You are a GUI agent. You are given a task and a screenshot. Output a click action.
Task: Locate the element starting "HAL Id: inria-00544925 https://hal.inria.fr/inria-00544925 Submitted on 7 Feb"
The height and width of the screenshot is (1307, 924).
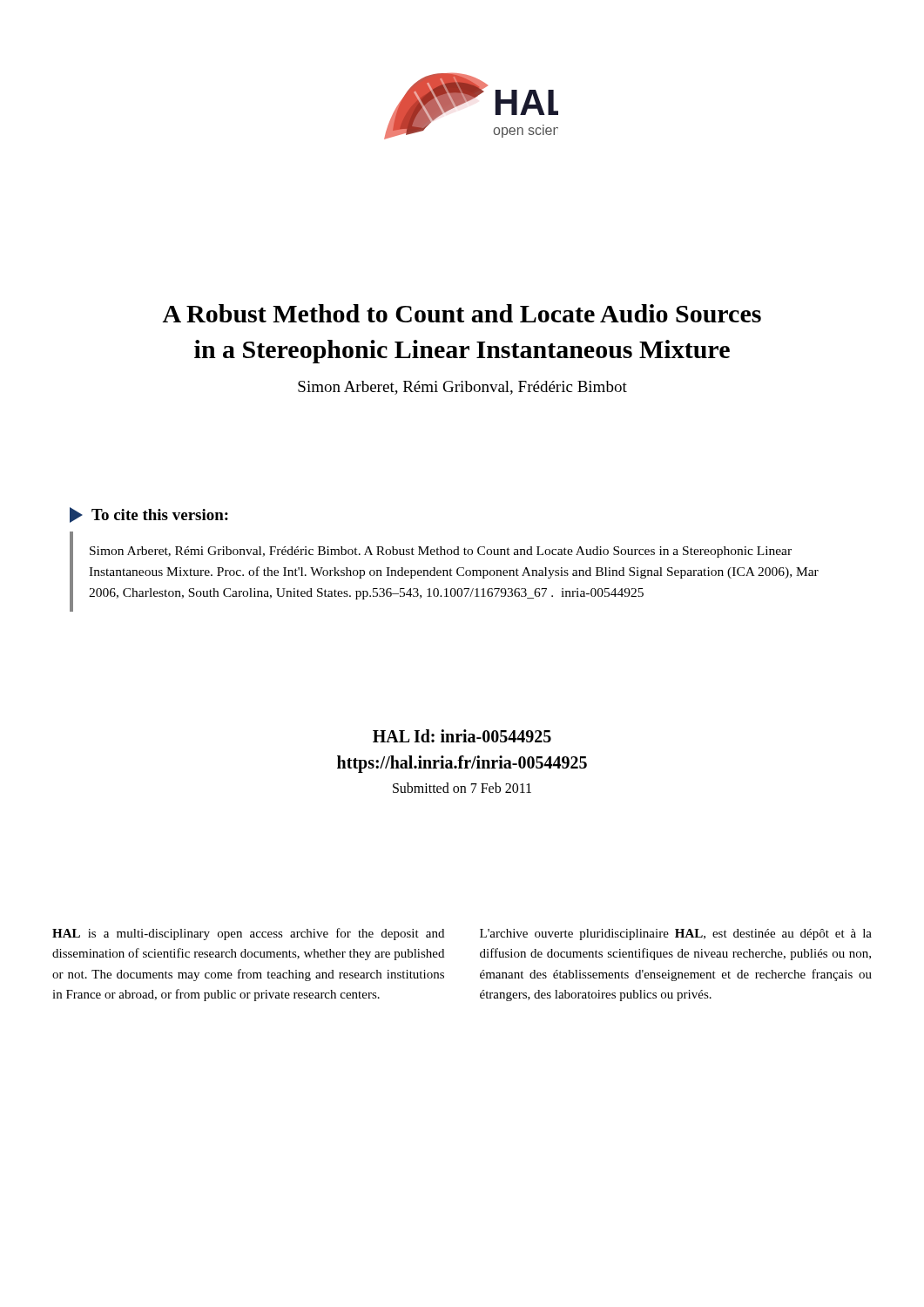coord(462,760)
